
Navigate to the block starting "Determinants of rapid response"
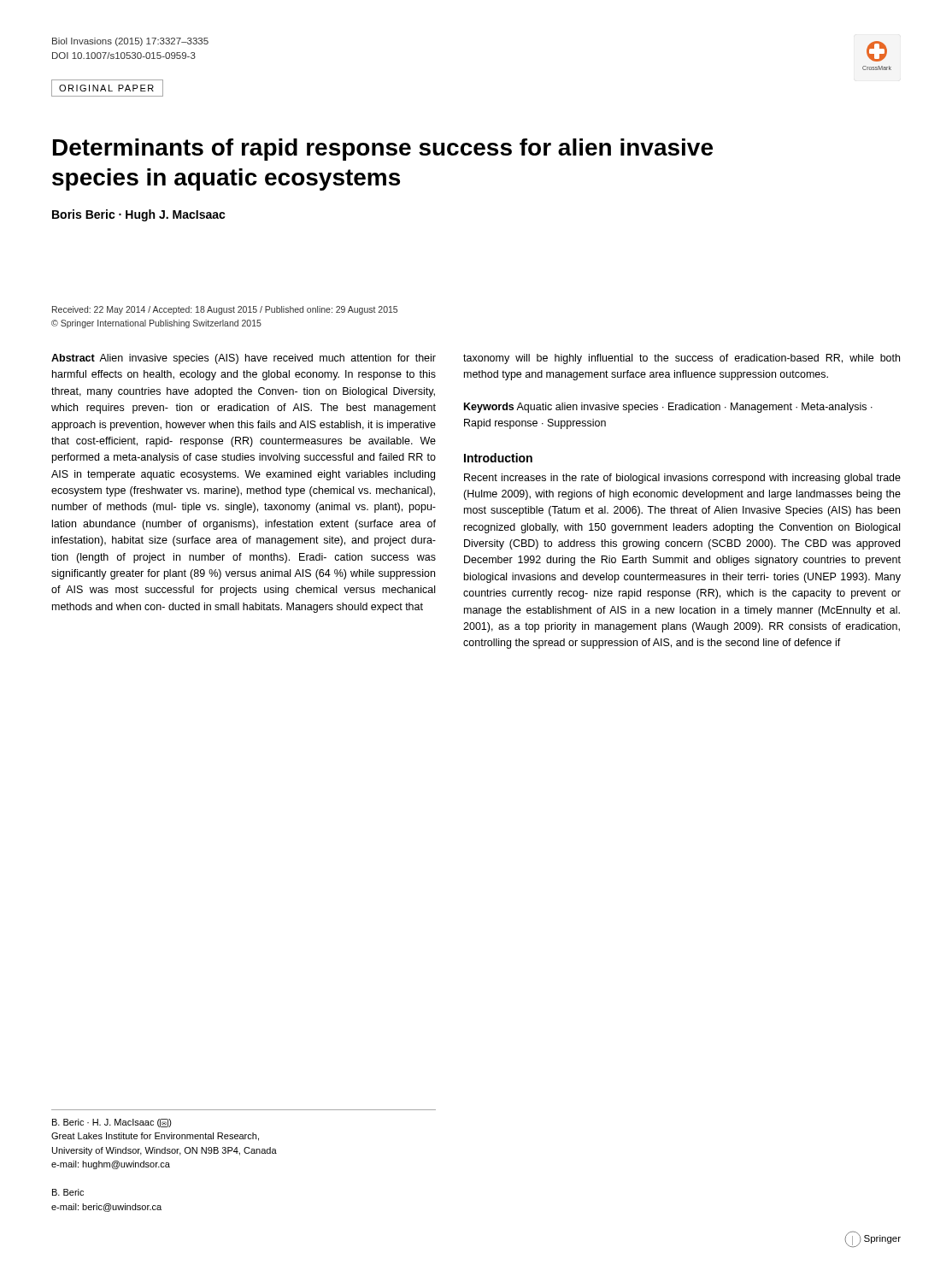(382, 162)
